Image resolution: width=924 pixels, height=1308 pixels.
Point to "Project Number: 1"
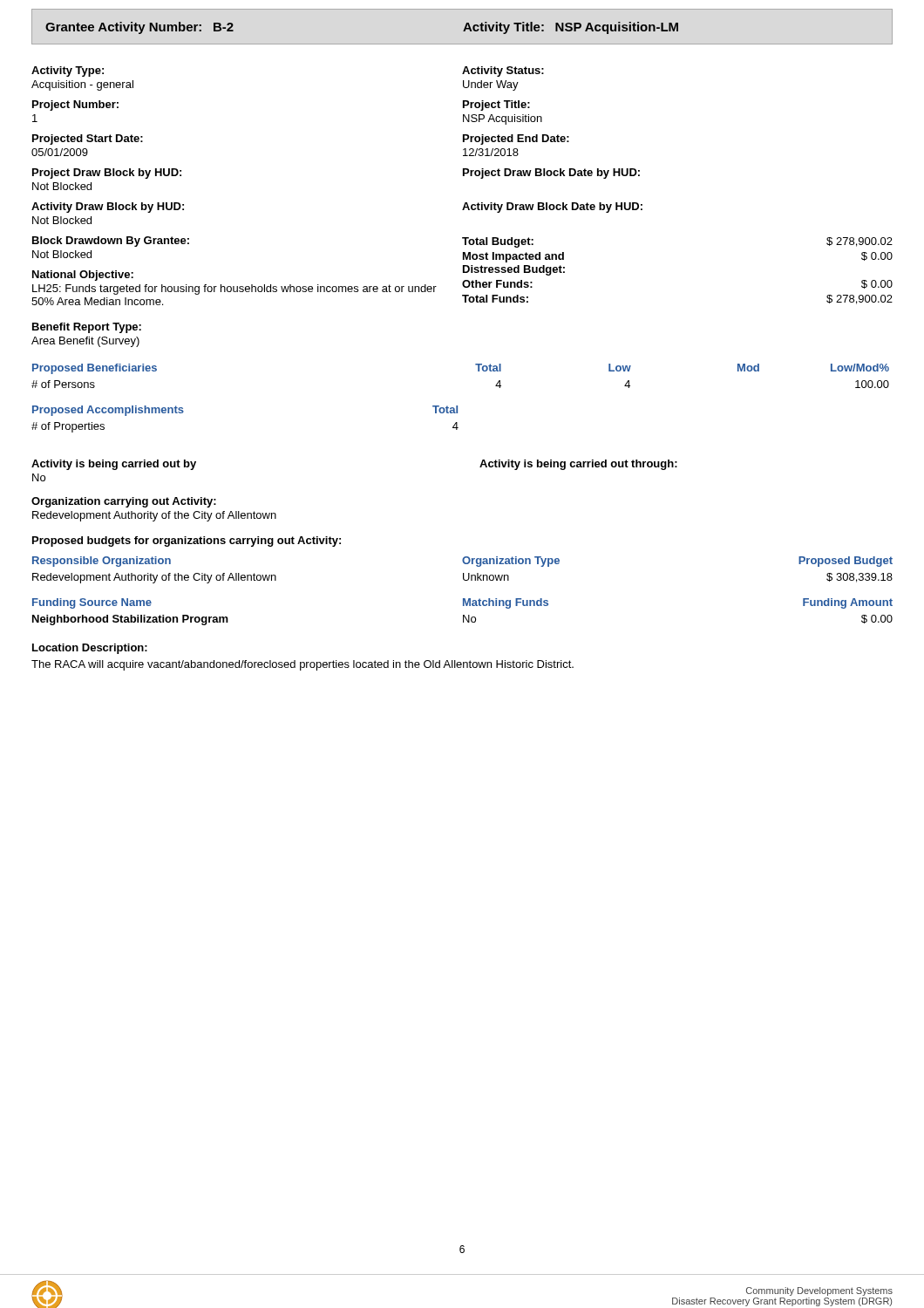[x=75, y=106]
